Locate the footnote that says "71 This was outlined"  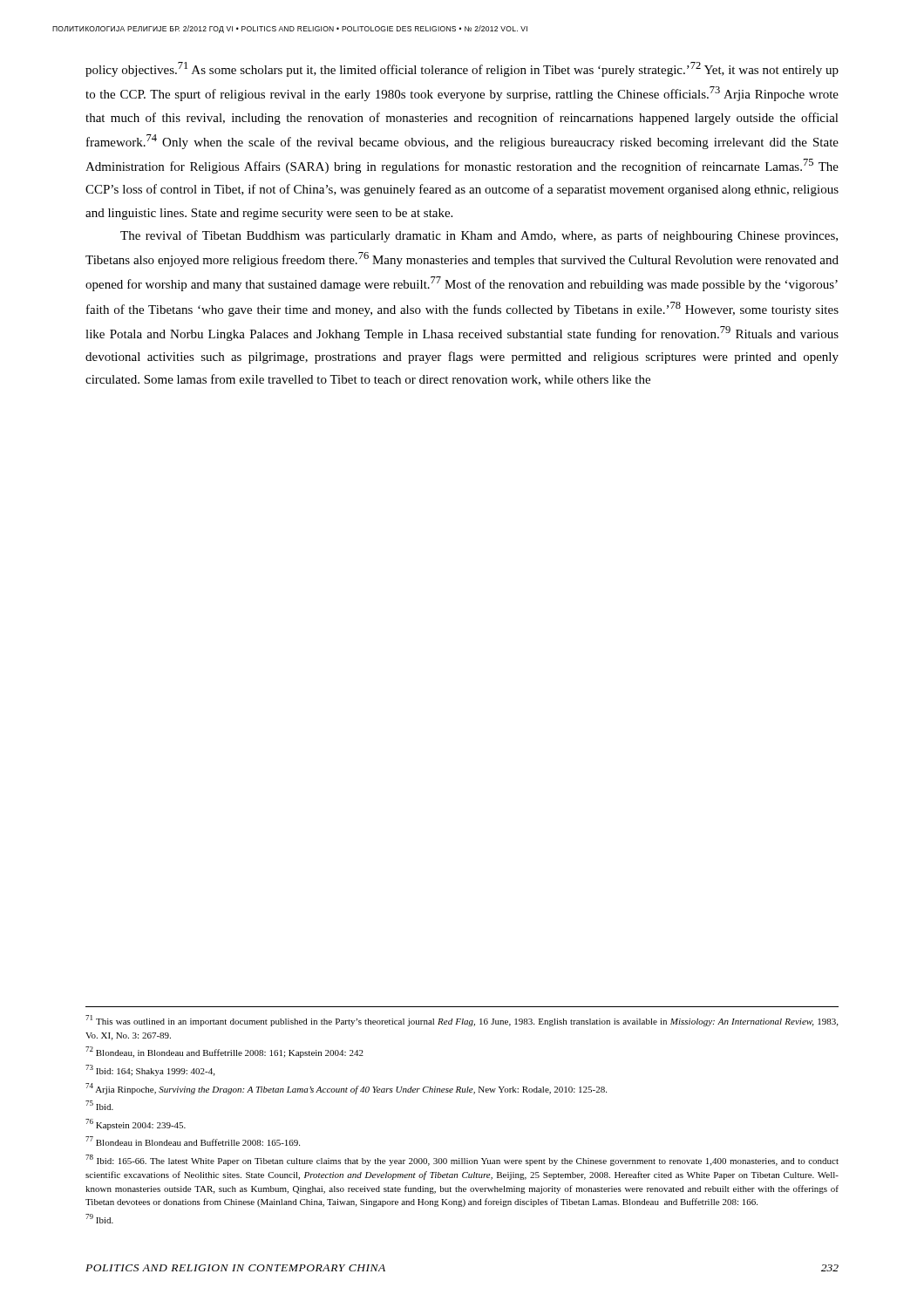tap(462, 1027)
